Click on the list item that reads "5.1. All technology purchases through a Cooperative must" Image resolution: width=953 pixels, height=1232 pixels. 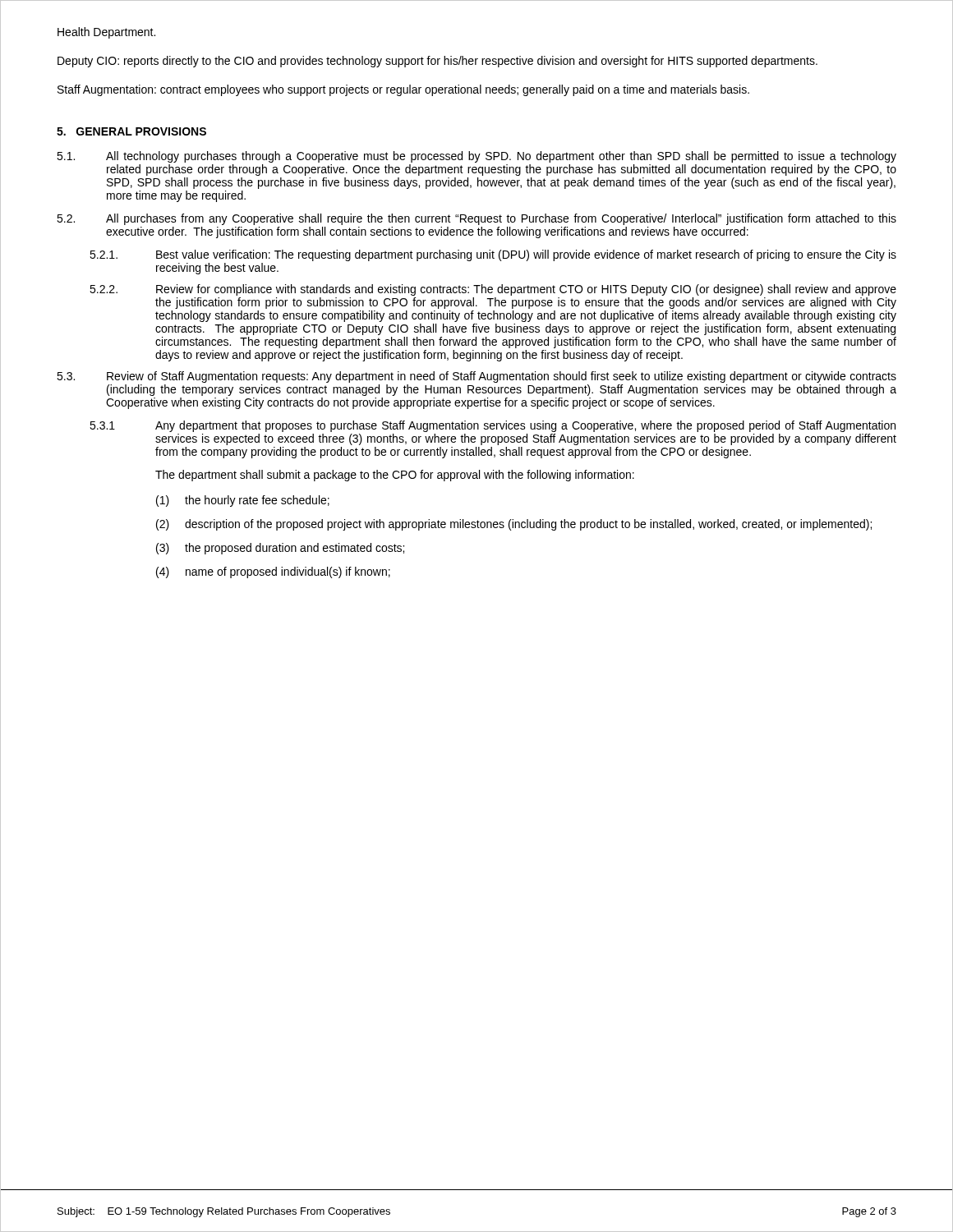point(476,176)
